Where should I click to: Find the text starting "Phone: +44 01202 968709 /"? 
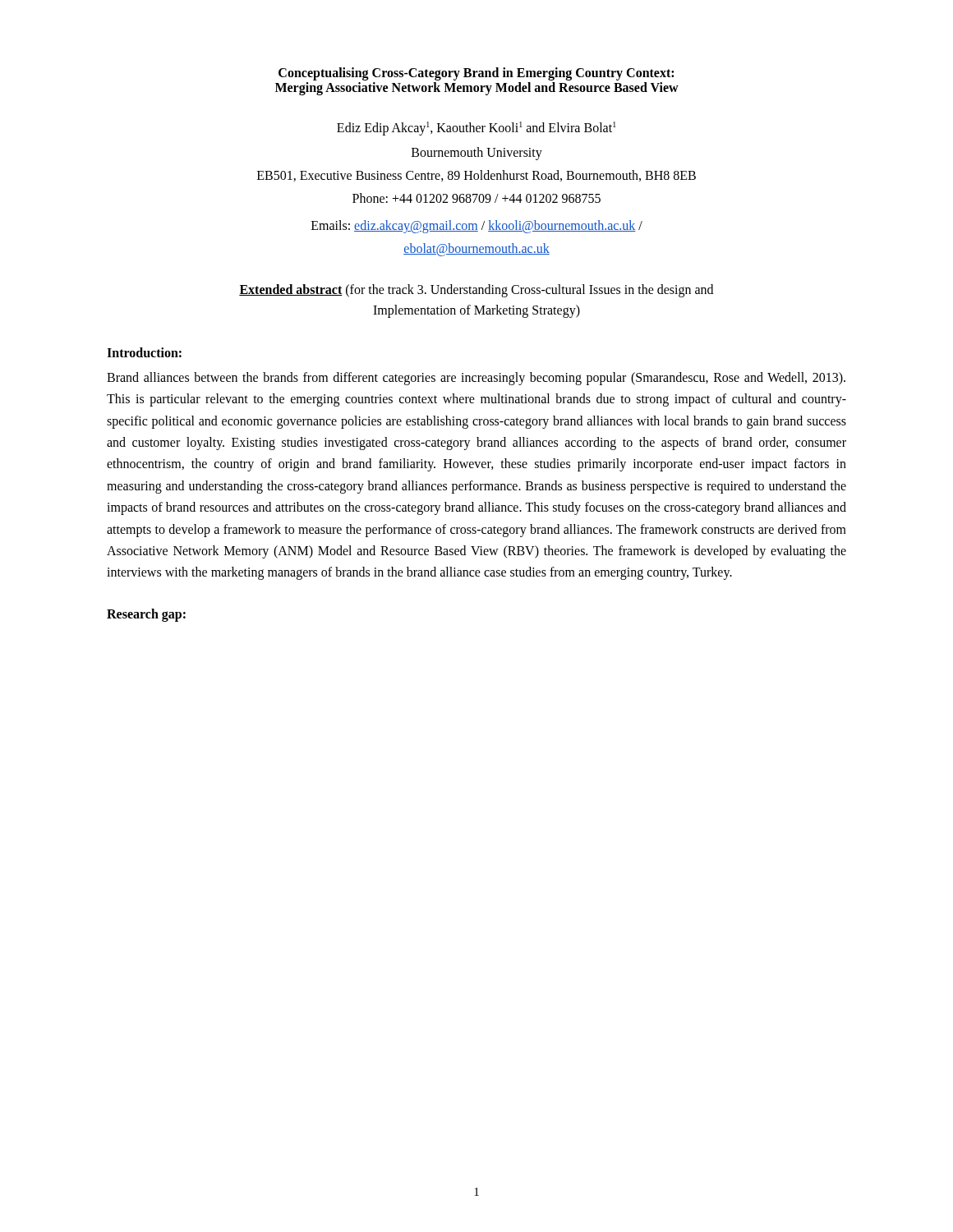point(476,199)
